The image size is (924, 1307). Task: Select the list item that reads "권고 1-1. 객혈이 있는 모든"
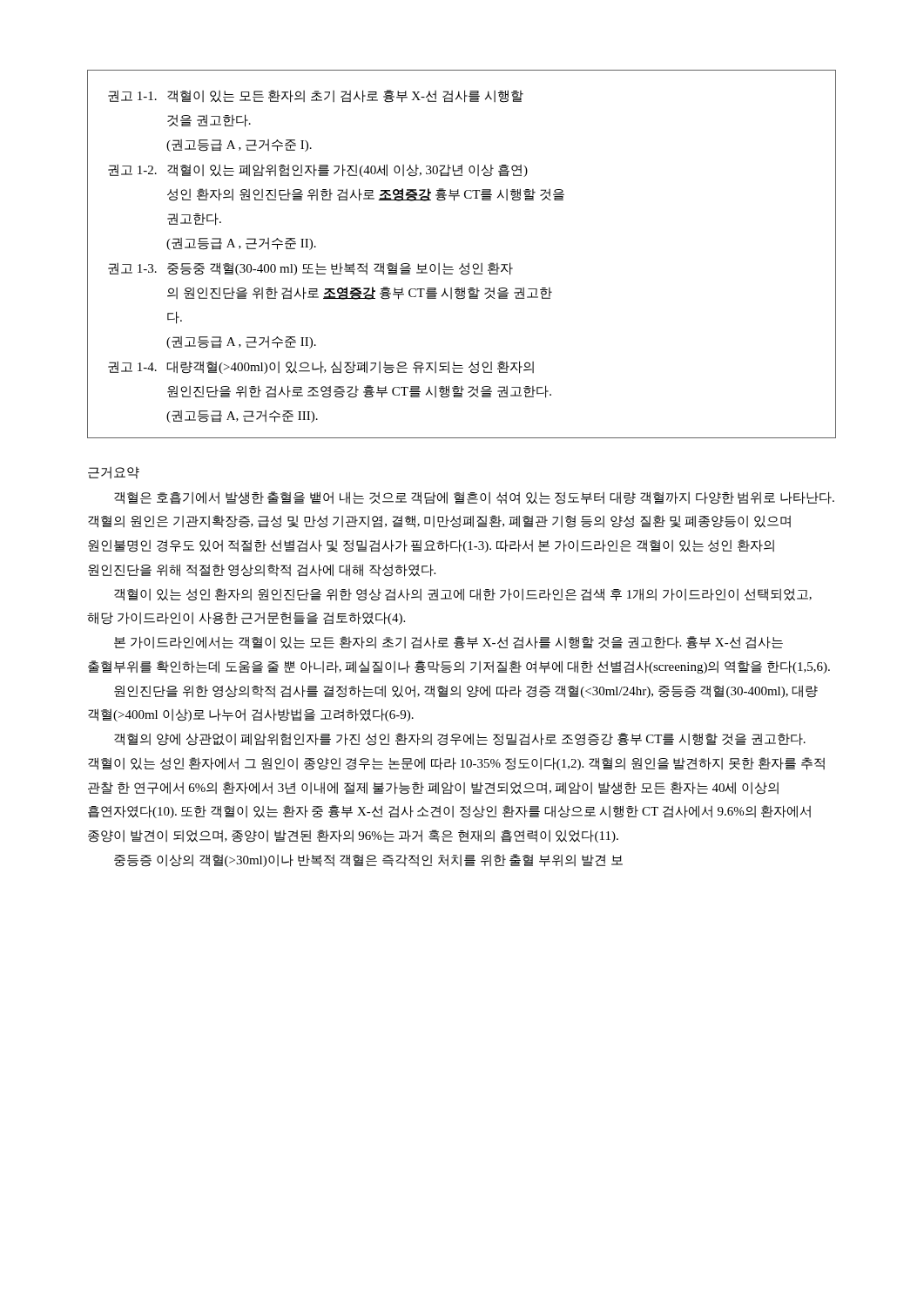click(462, 256)
